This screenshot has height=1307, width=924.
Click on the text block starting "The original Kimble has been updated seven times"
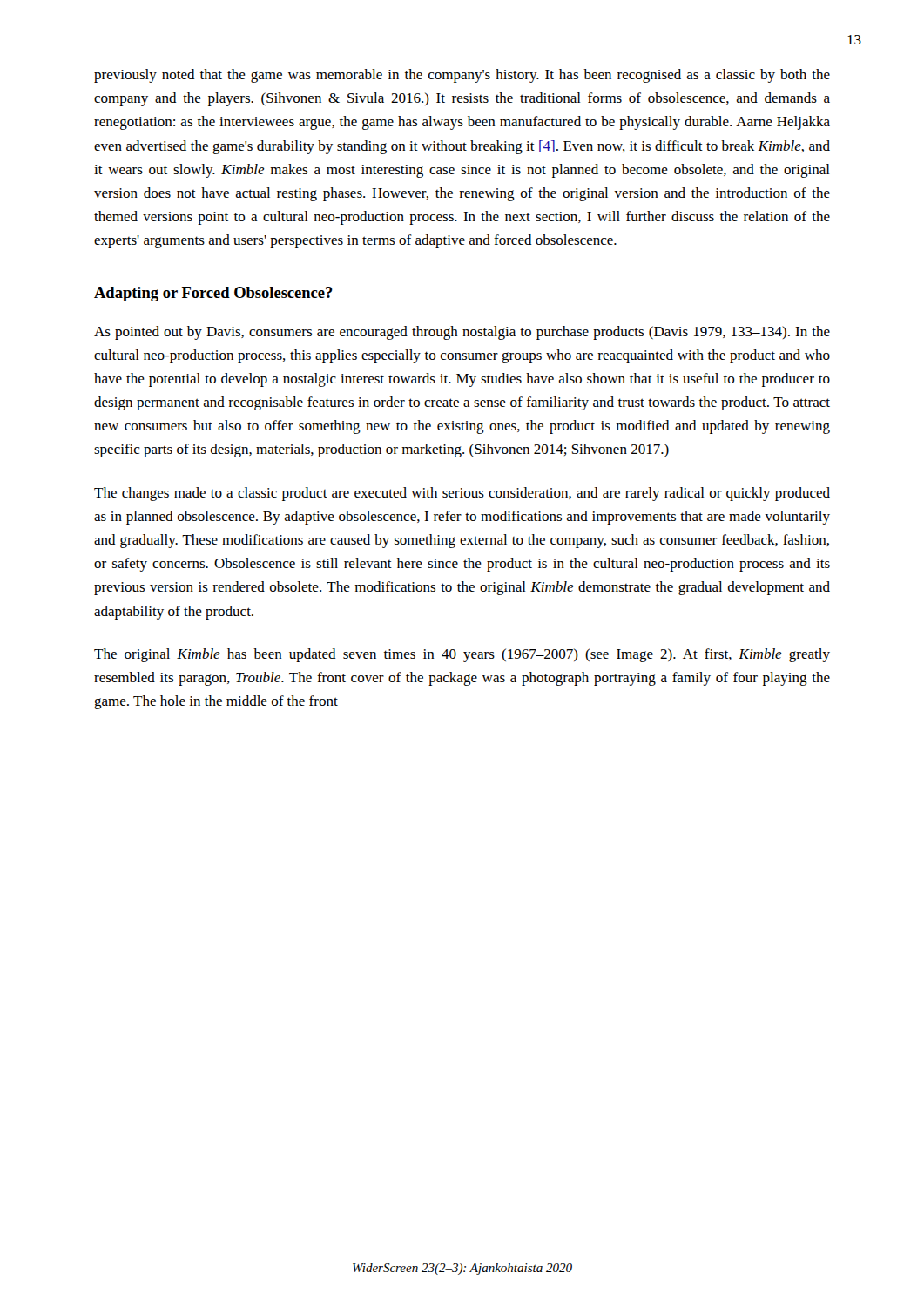462,677
